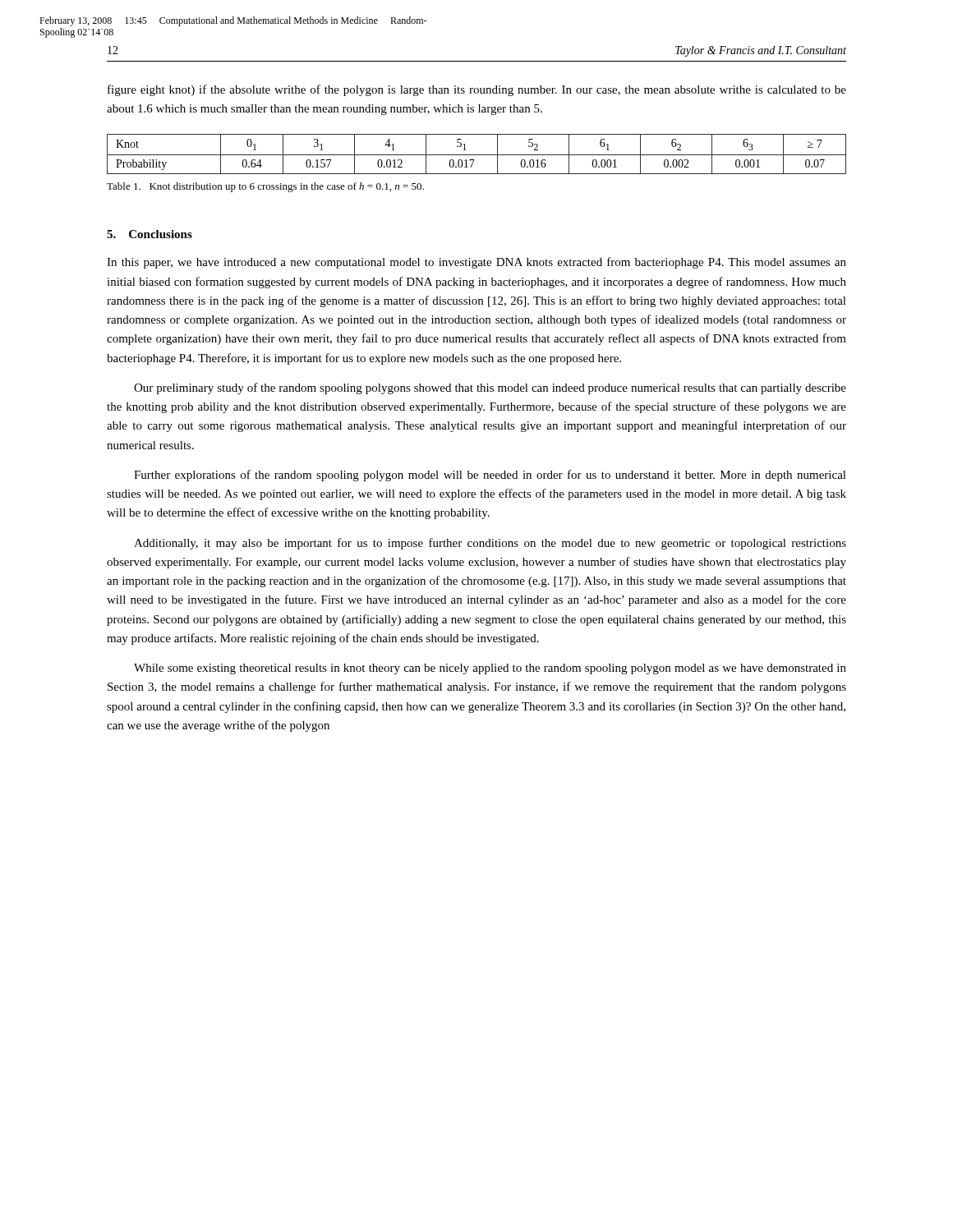Select the passage starting "Our preliminary study of the random"

coord(476,416)
